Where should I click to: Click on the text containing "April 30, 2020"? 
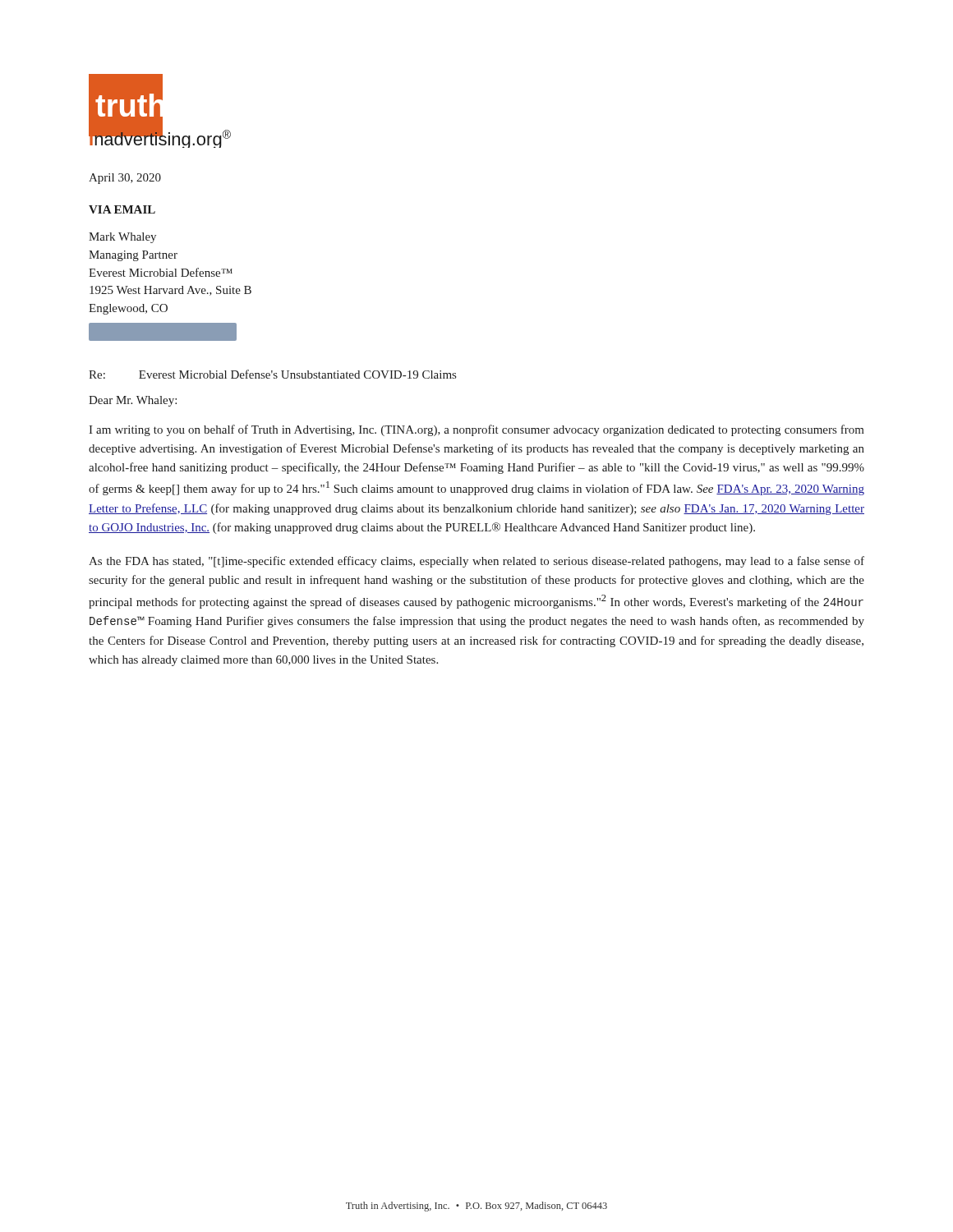pos(125,177)
